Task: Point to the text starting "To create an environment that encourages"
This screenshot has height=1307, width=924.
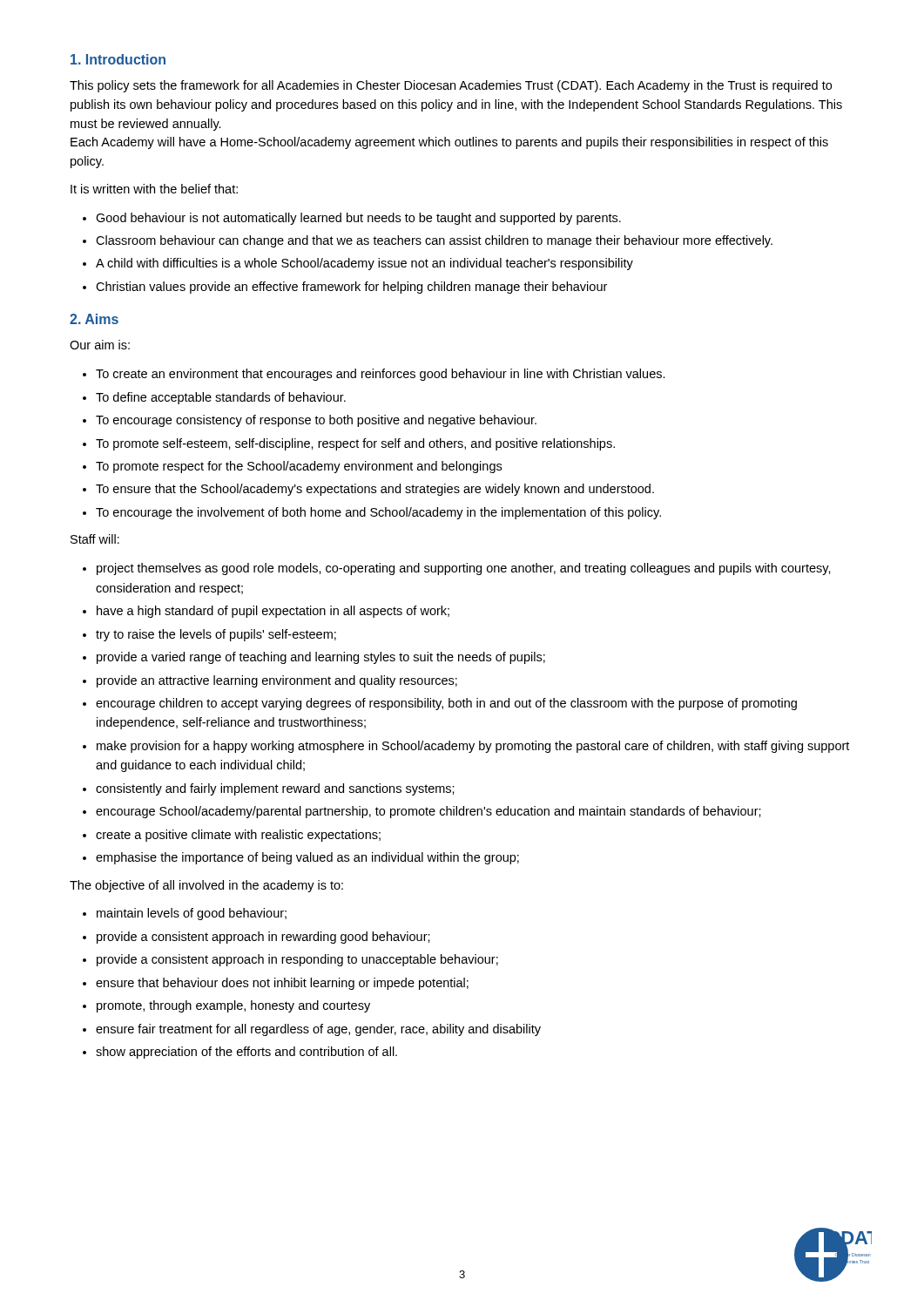Action: point(381,374)
